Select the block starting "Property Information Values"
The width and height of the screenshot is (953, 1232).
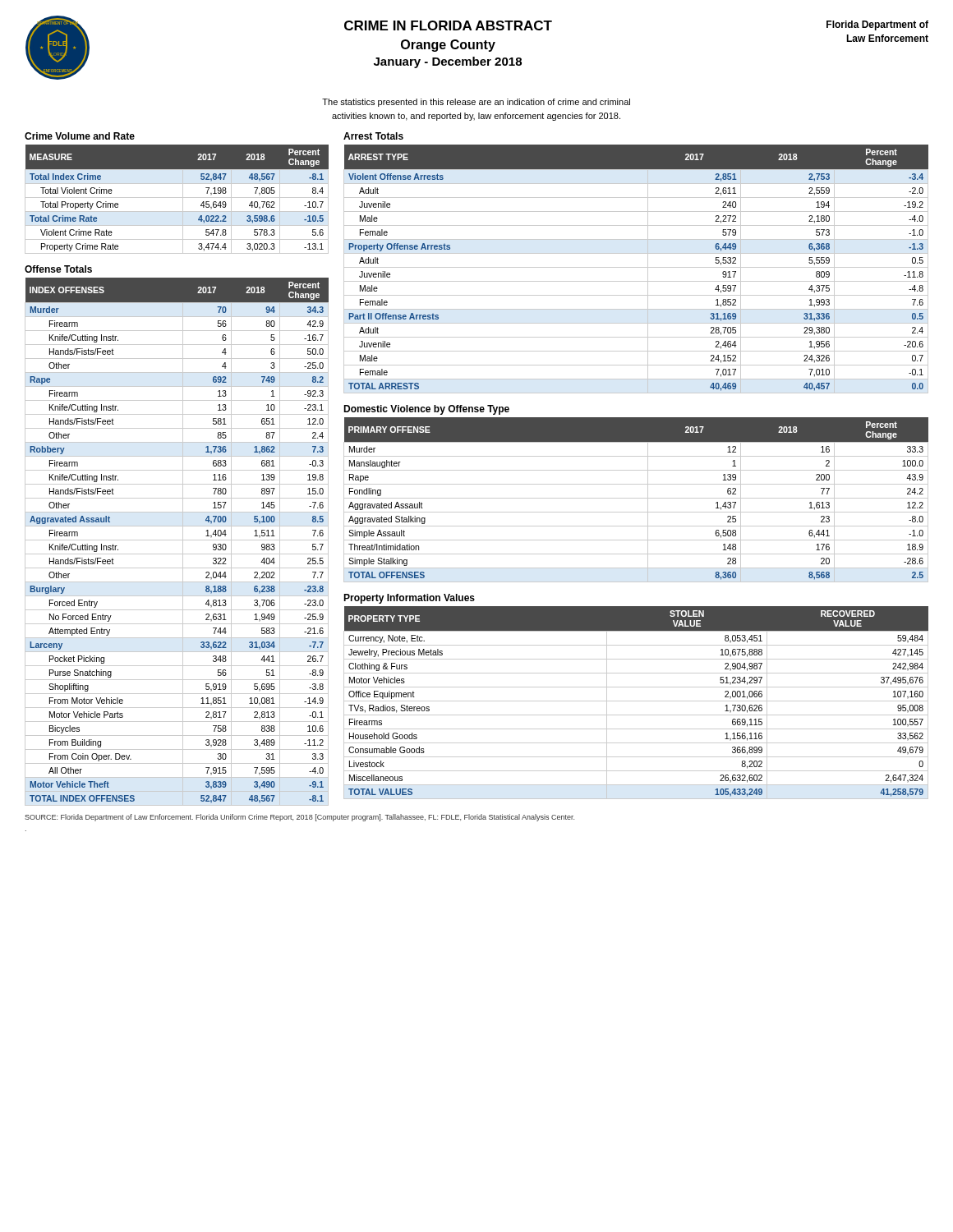pyautogui.click(x=409, y=598)
